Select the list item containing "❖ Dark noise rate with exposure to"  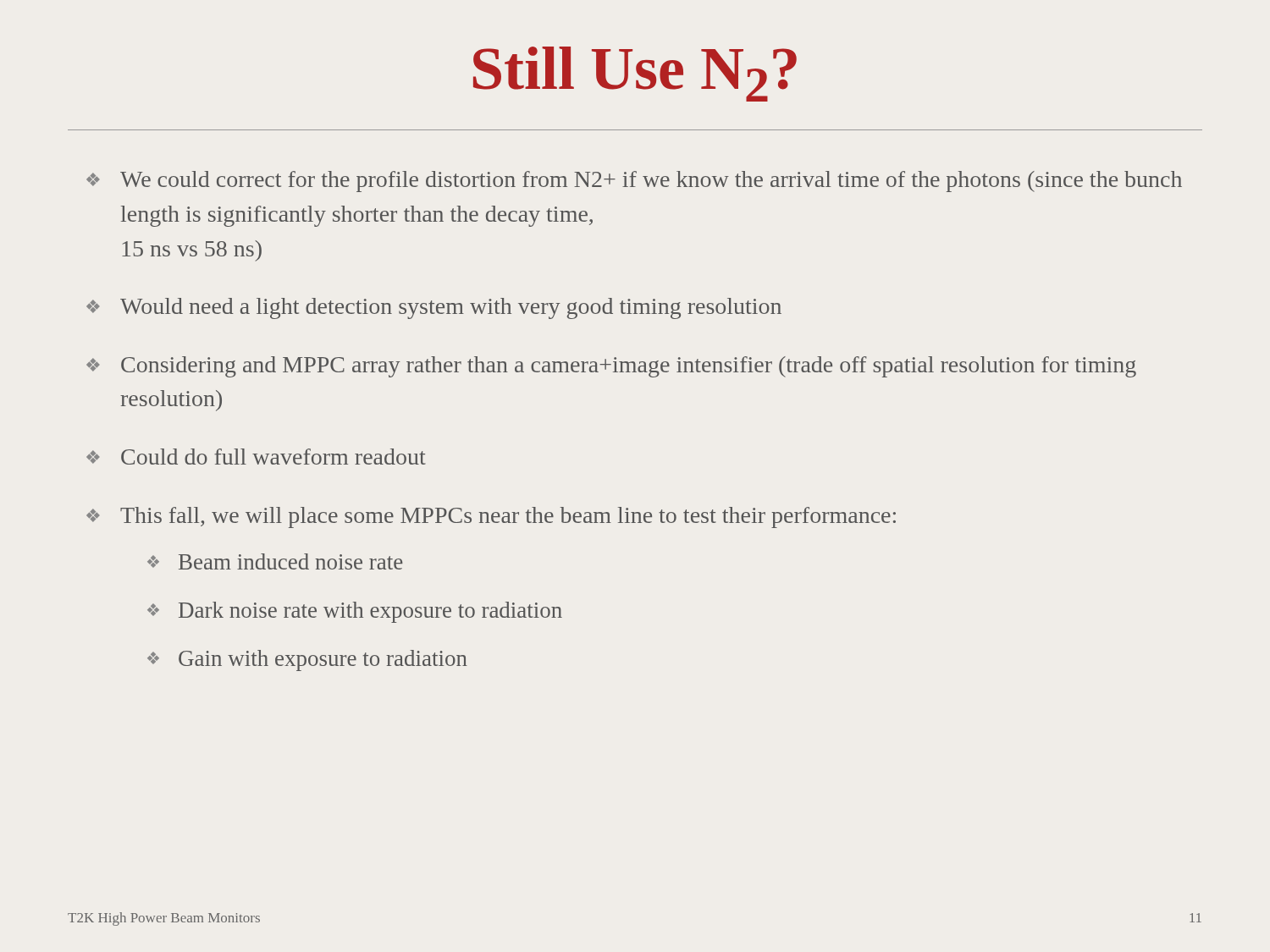[x=355, y=612]
